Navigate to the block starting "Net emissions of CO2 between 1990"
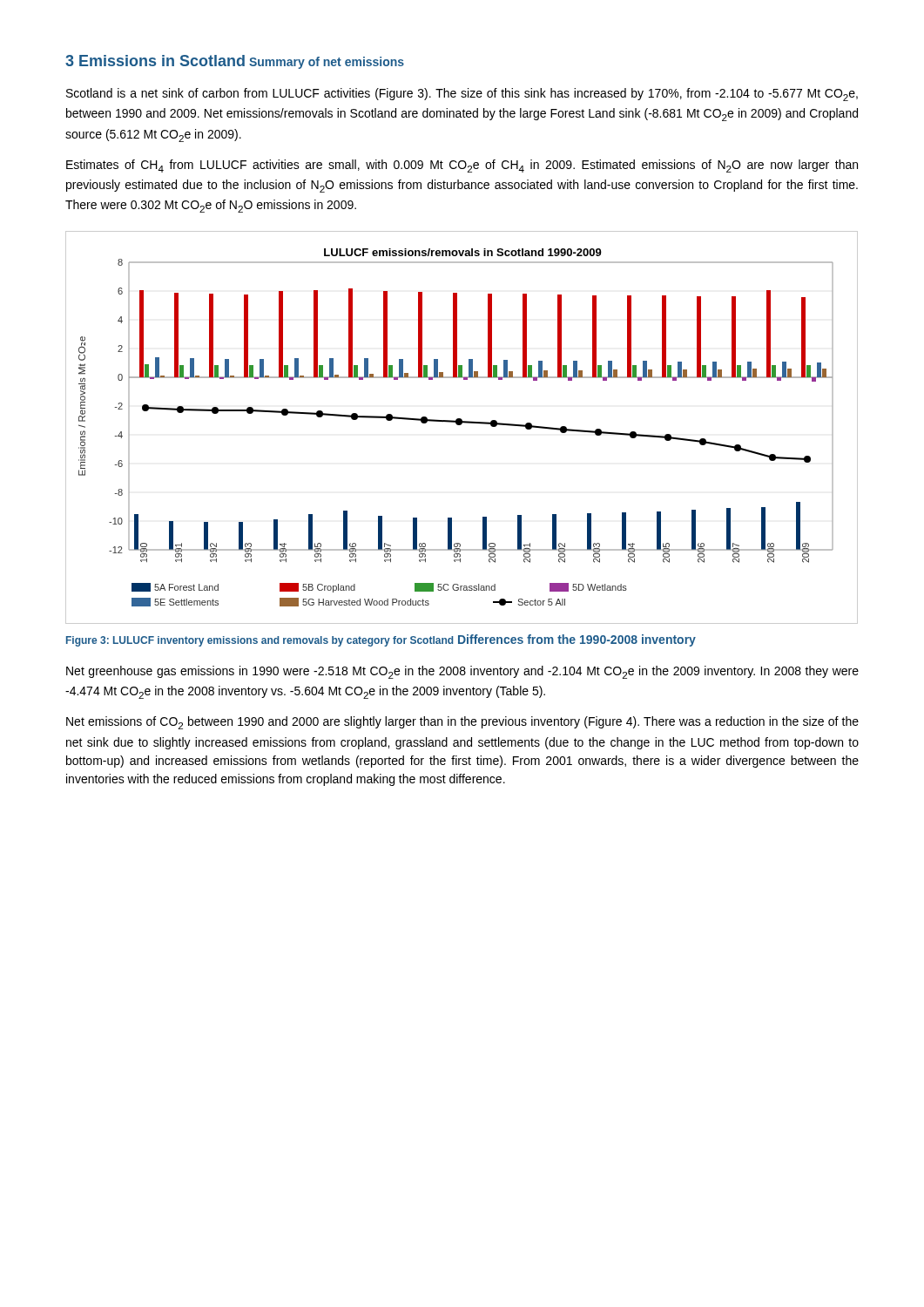Screen dimensions: 1307x924 tap(462, 751)
